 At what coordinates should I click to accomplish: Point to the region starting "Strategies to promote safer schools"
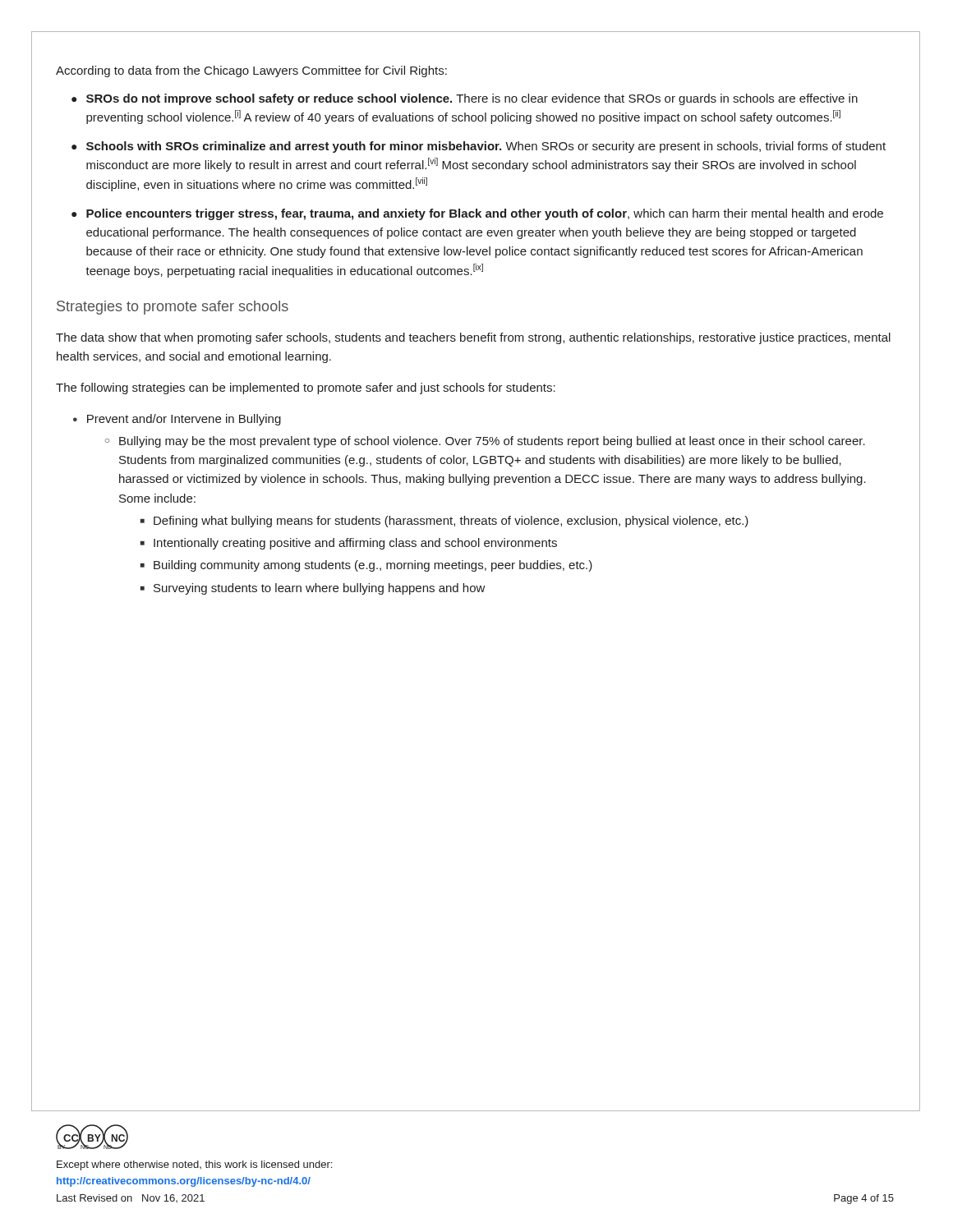(173, 308)
